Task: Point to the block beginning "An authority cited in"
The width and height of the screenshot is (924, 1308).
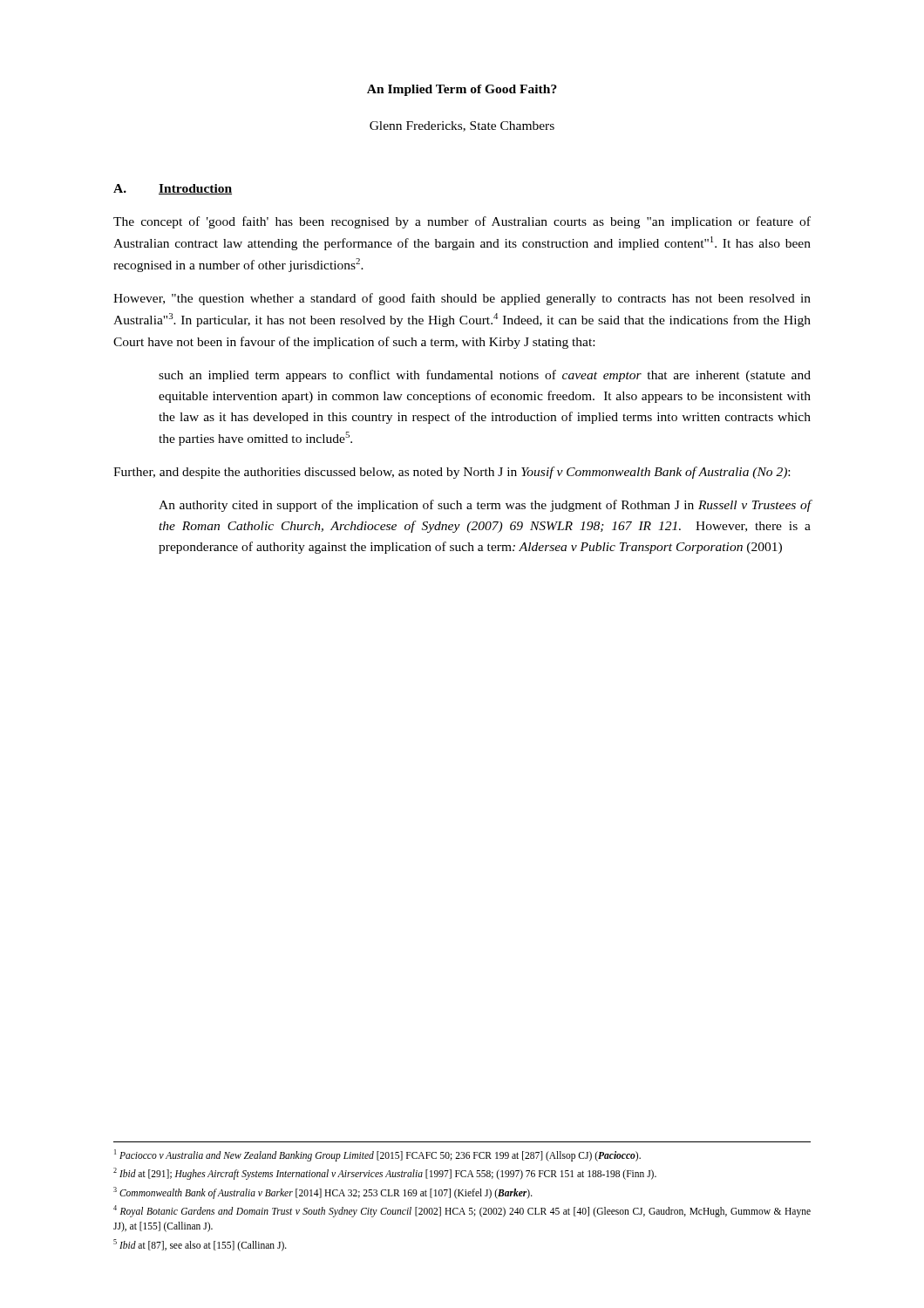Action: click(x=485, y=526)
